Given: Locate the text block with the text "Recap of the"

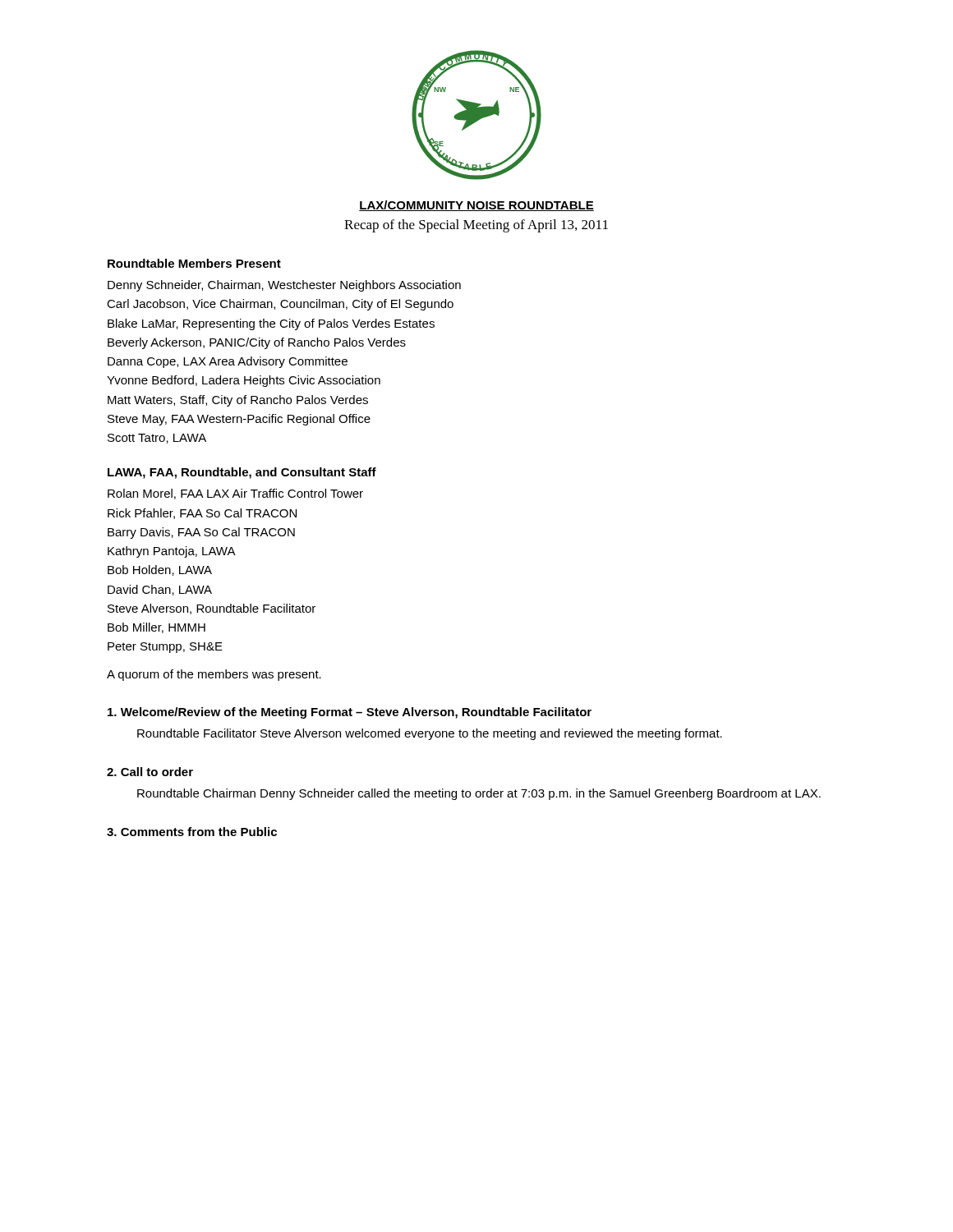Looking at the screenshot, I should [x=476, y=225].
